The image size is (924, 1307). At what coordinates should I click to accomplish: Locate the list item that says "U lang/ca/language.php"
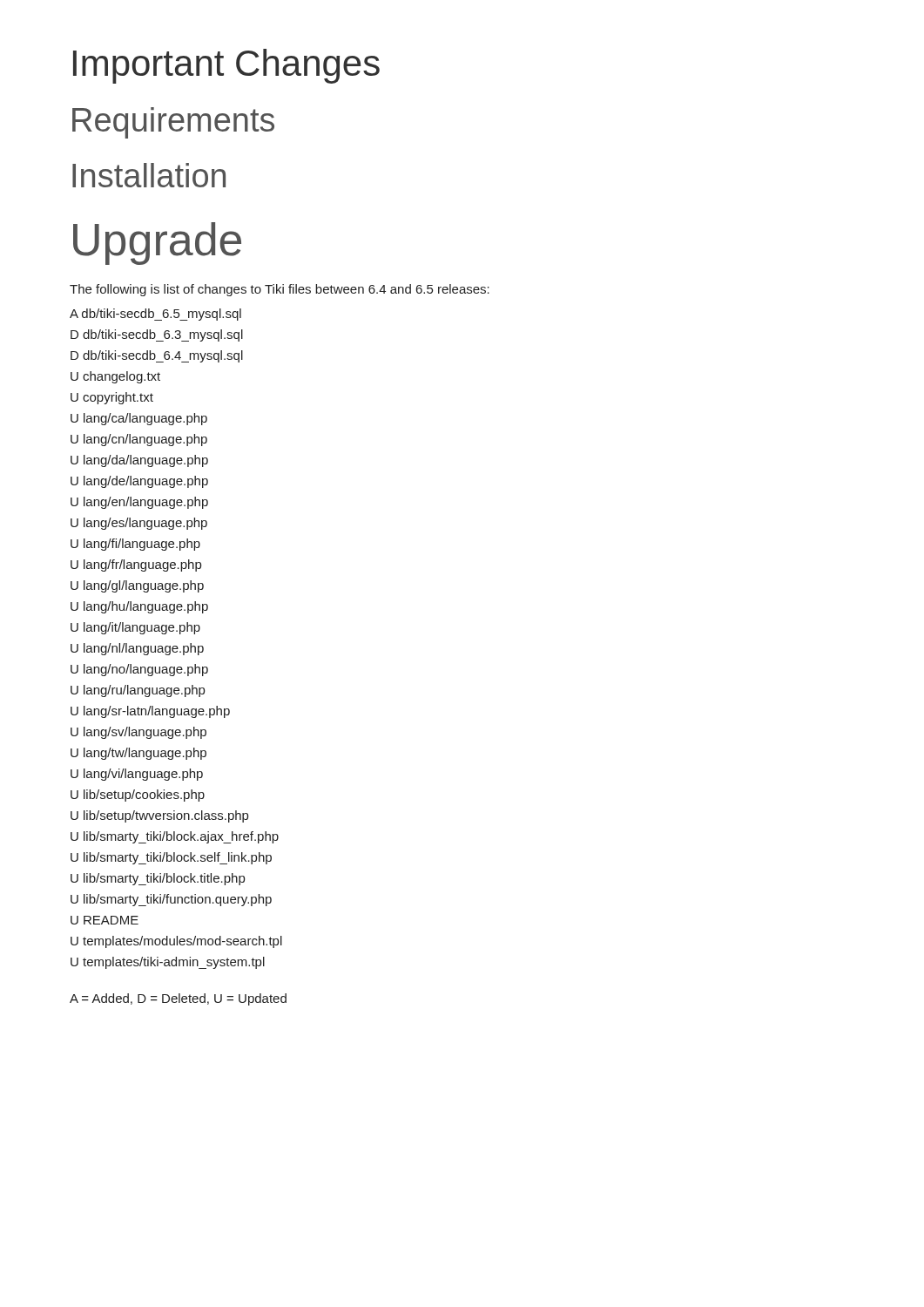click(139, 419)
